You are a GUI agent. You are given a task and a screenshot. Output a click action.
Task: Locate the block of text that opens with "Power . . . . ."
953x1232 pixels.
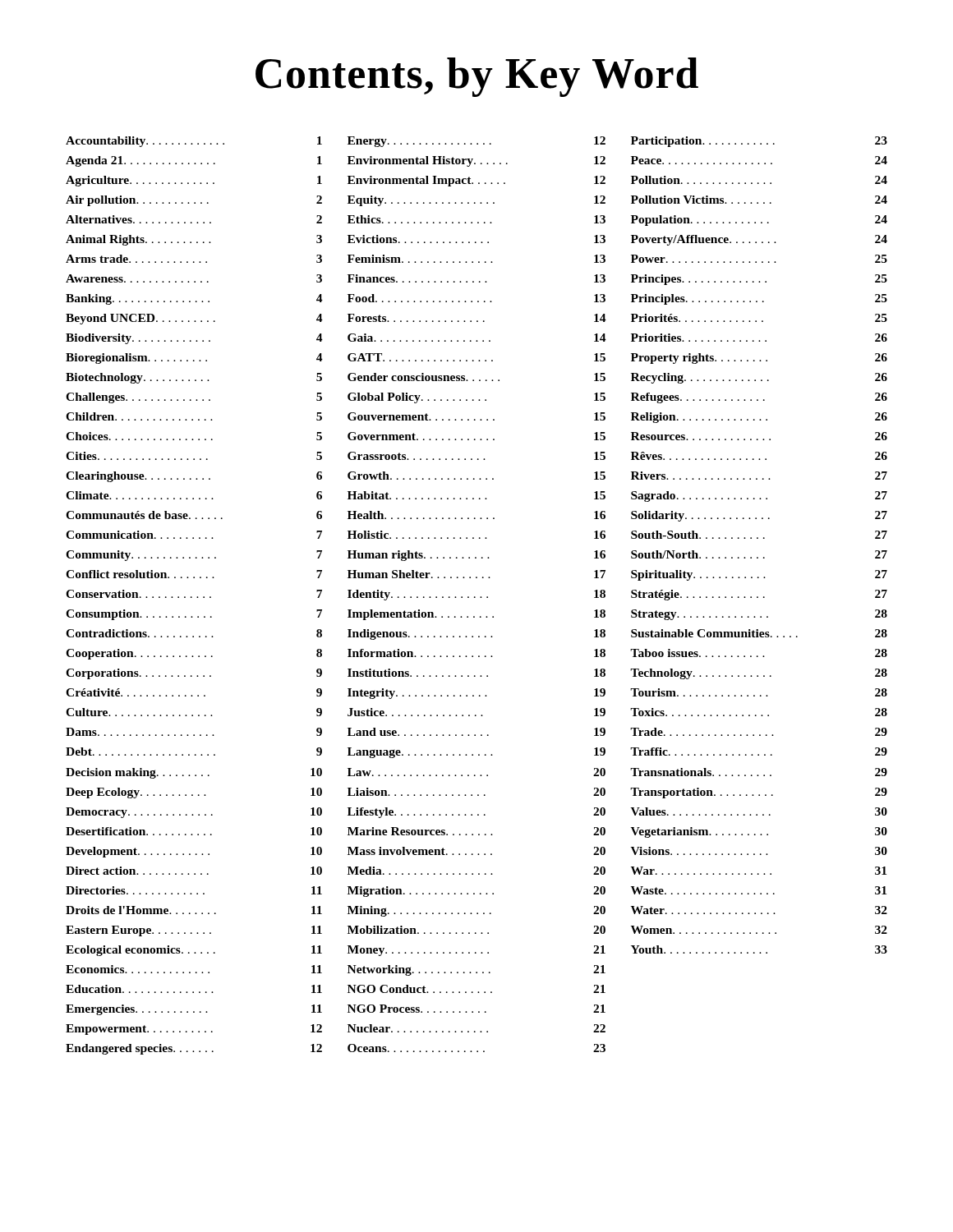pos(759,259)
